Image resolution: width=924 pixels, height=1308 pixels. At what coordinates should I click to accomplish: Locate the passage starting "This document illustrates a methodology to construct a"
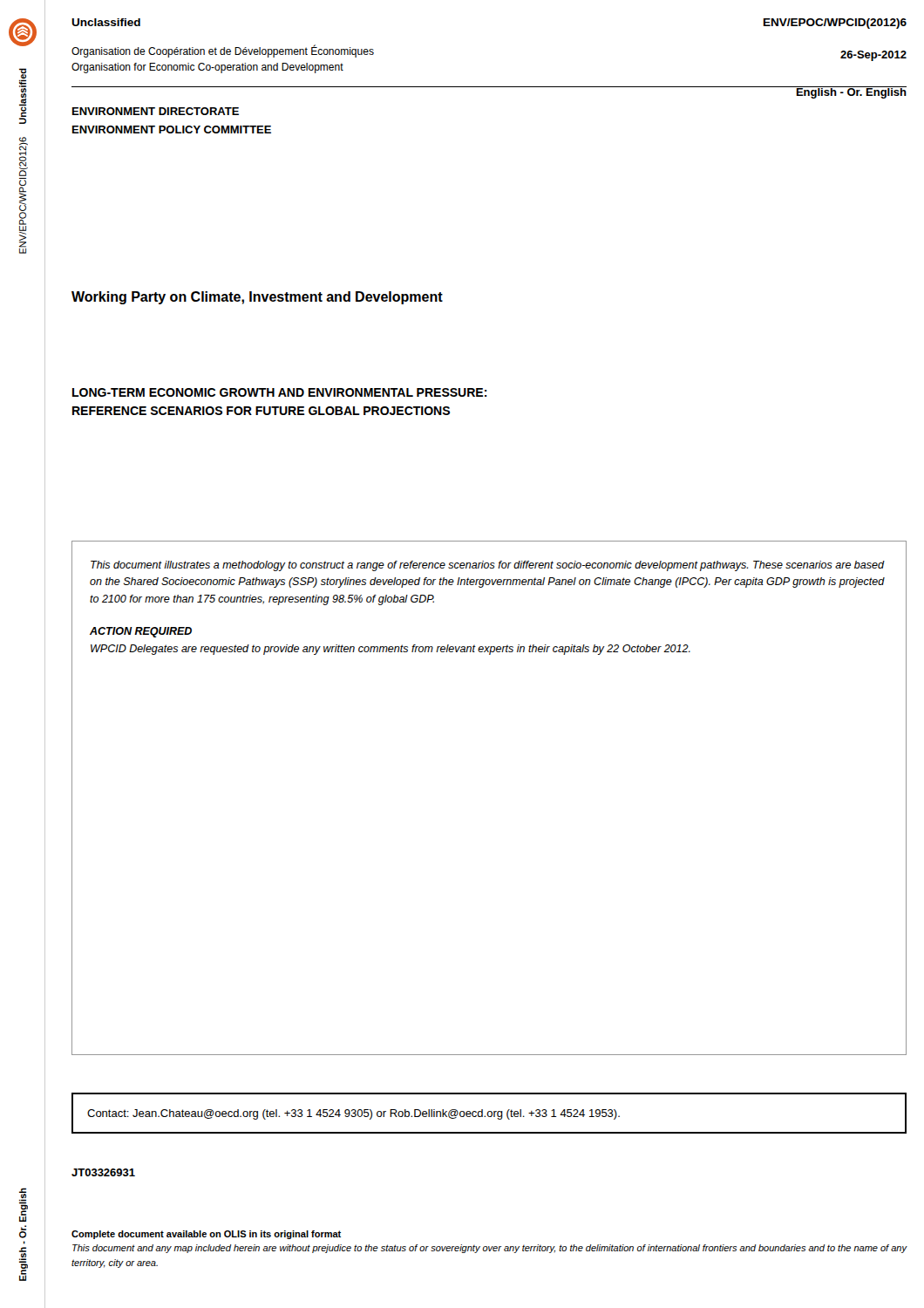pos(487,582)
